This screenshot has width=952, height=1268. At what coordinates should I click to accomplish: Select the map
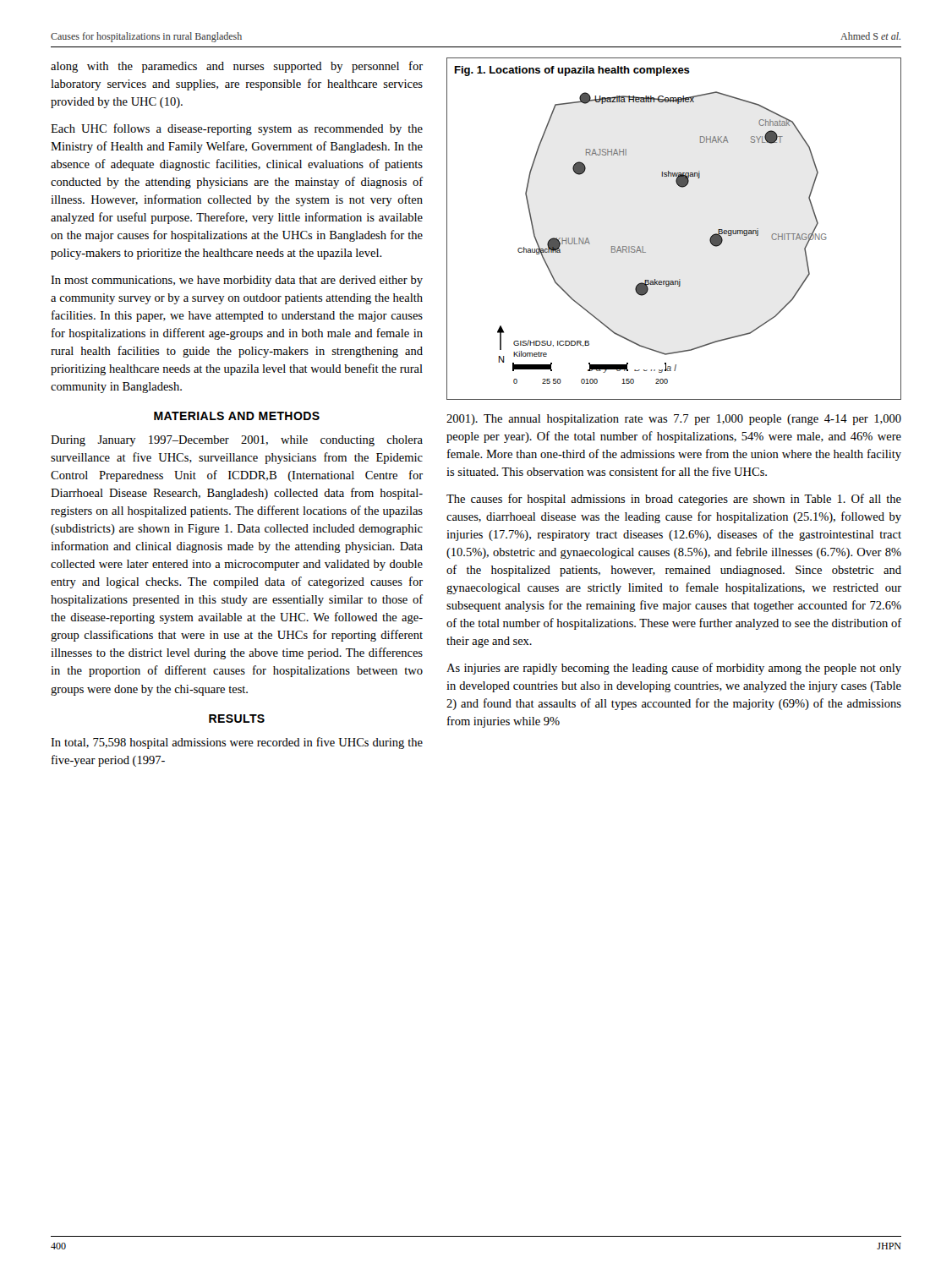pyautogui.click(x=674, y=229)
